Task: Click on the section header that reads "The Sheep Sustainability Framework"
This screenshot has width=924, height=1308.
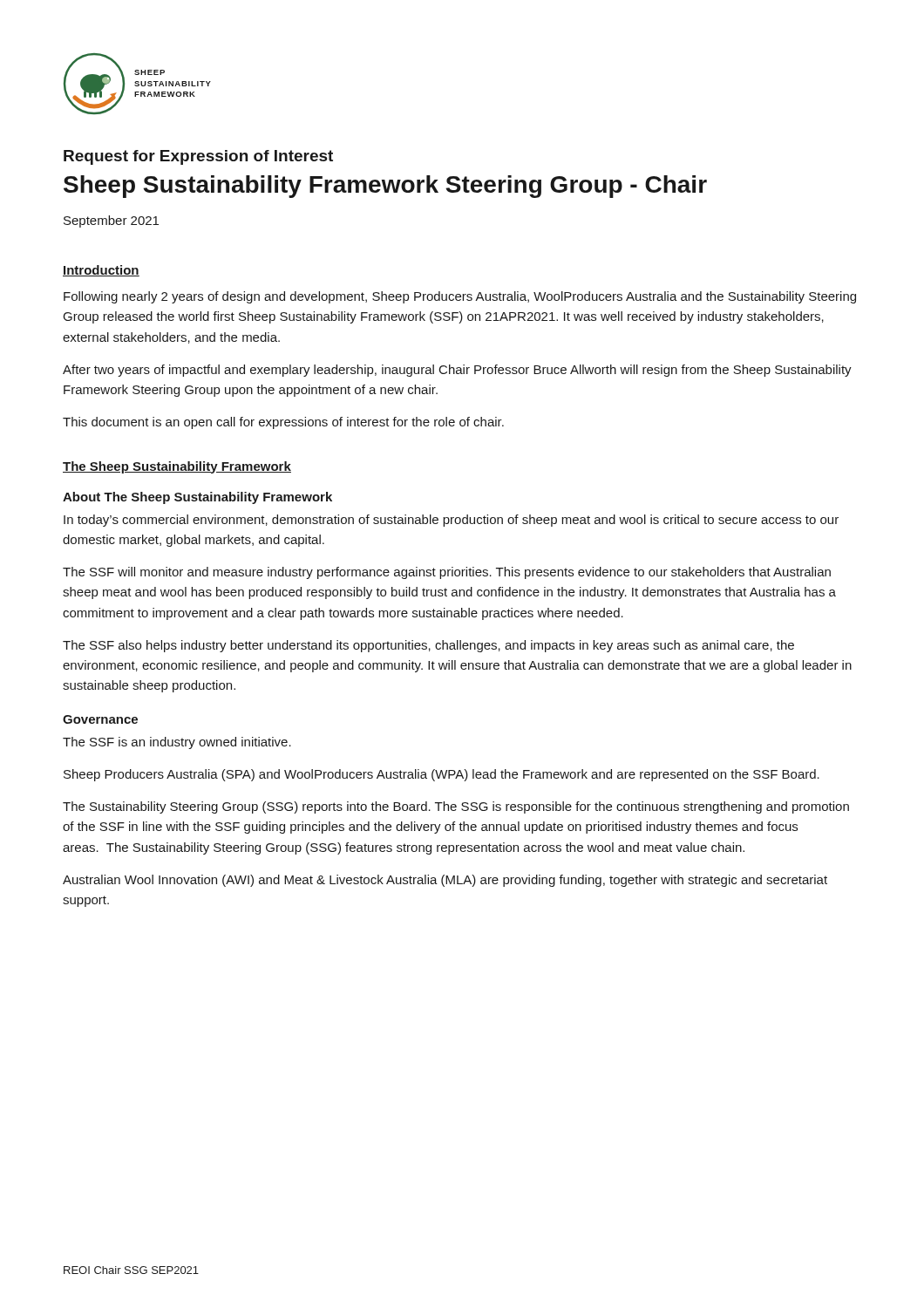Action: (x=177, y=466)
